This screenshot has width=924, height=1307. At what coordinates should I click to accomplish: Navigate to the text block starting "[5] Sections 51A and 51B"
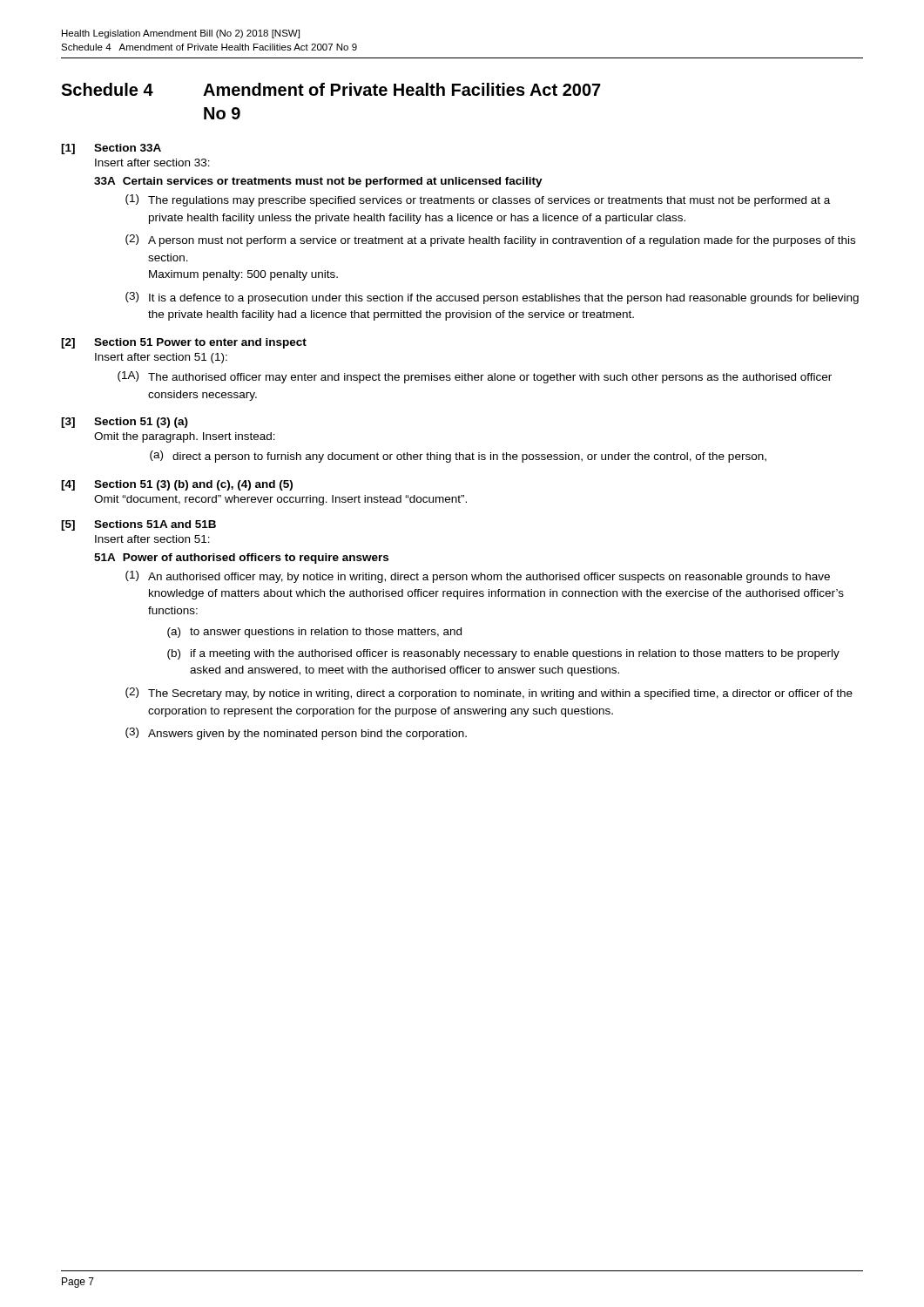[139, 524]
